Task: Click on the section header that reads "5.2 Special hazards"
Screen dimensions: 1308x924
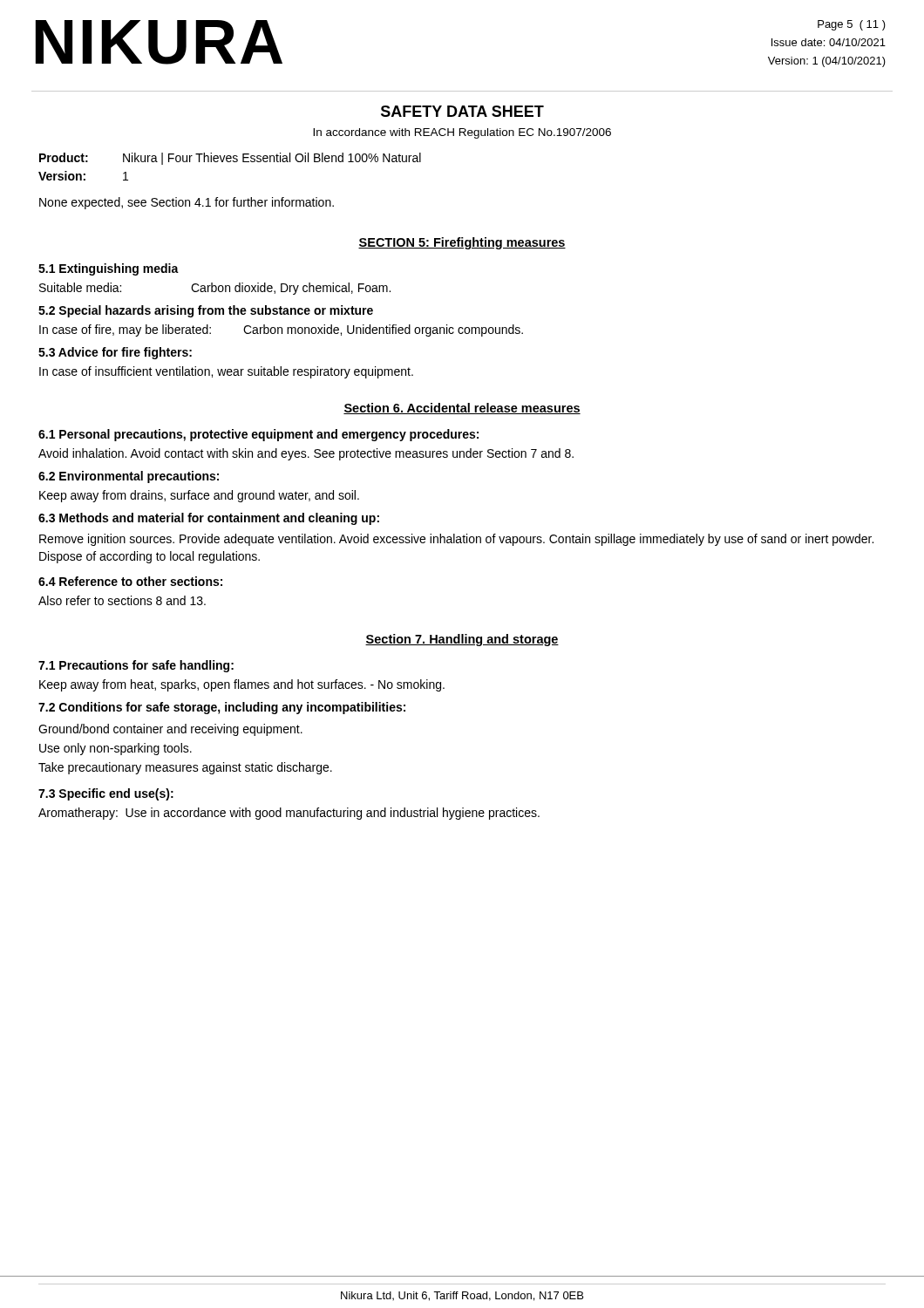Action: pos(206,310)
